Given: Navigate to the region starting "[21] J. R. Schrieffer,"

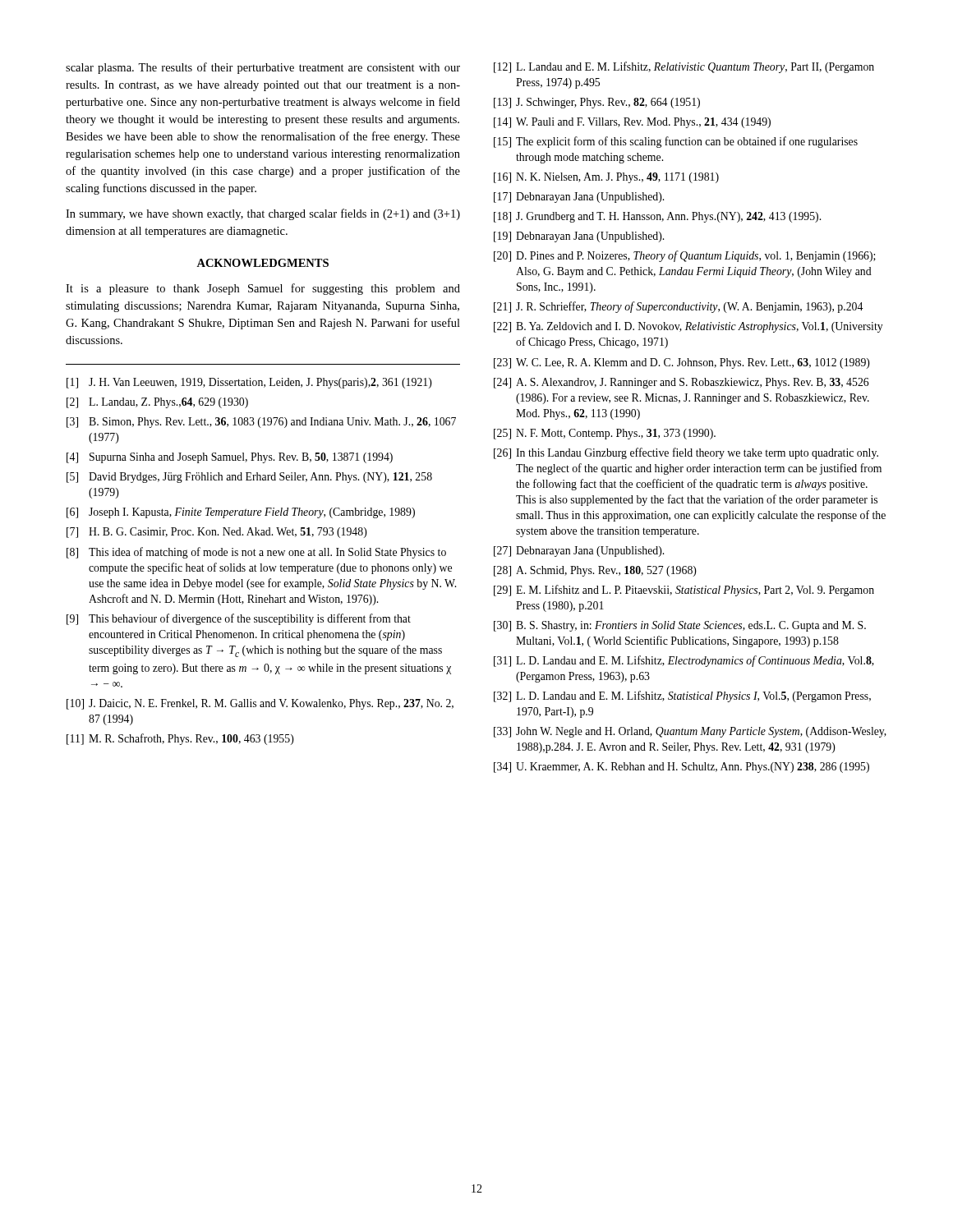Looking at the screenshot, I should click(690, 307).
